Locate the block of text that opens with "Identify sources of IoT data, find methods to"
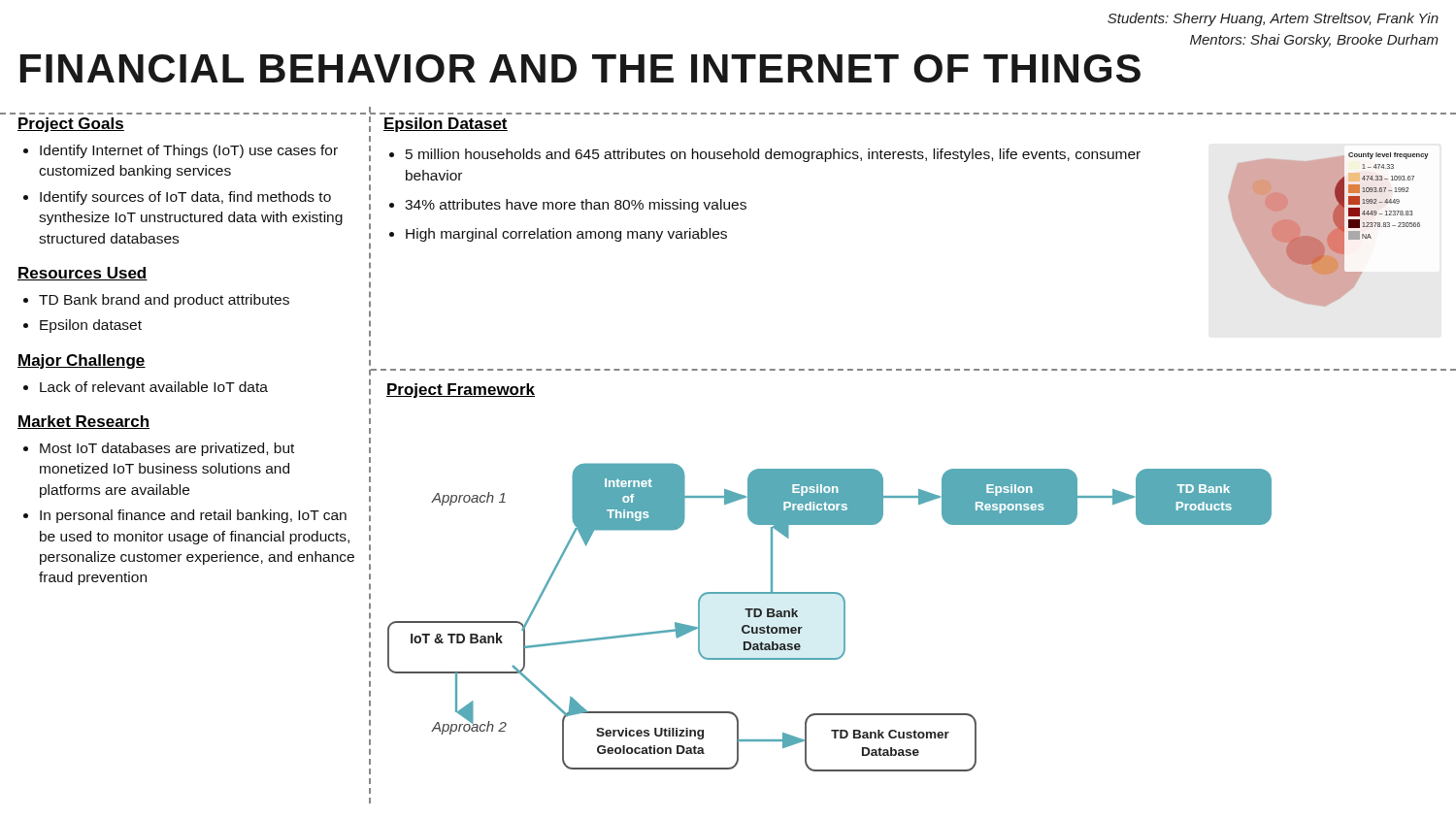Viewport: 1456px width, 819px height. (191, 217)
